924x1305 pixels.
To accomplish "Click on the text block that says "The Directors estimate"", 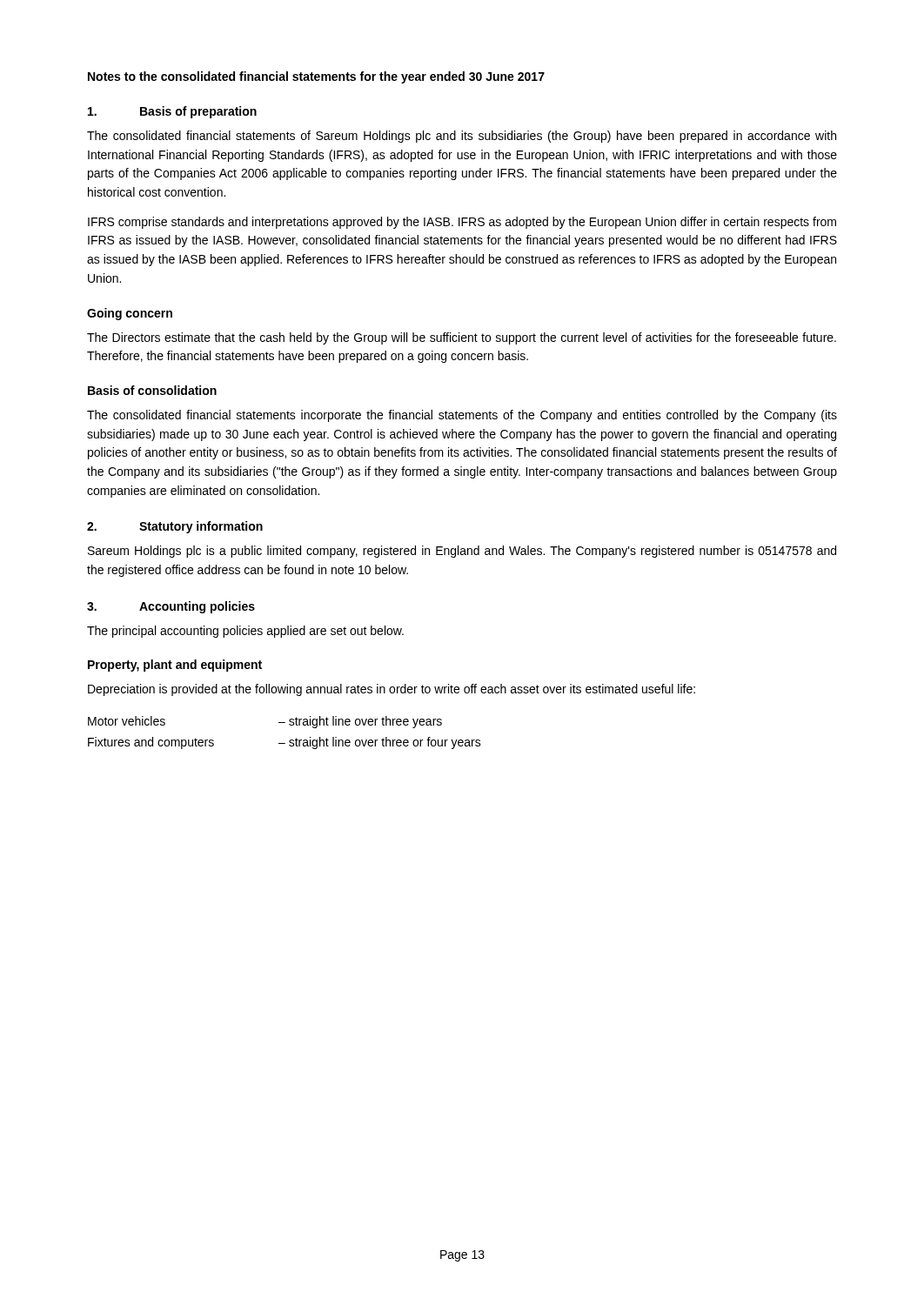I will click(x=462, y=347).
